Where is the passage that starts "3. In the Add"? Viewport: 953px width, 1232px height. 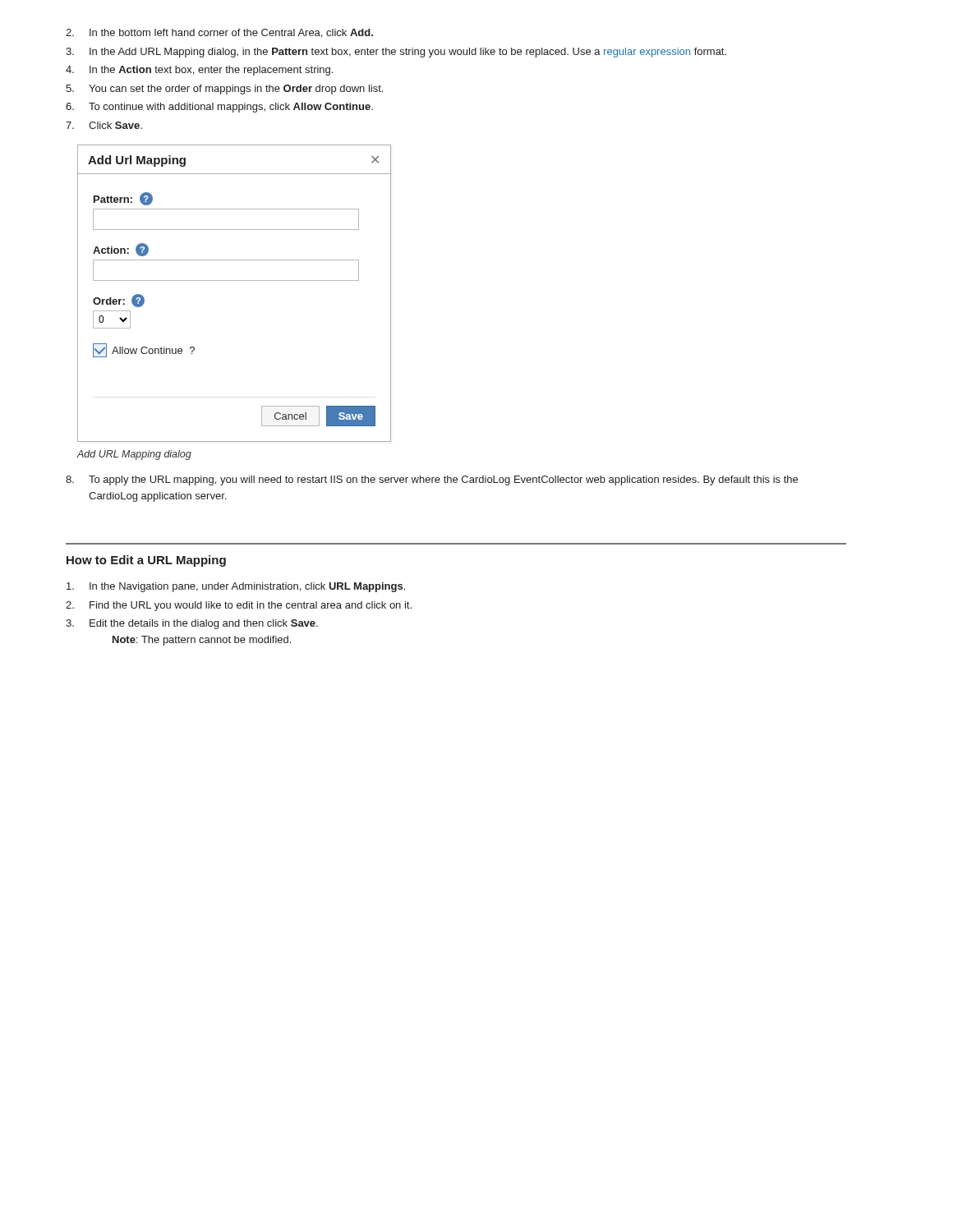click(456, 51)
